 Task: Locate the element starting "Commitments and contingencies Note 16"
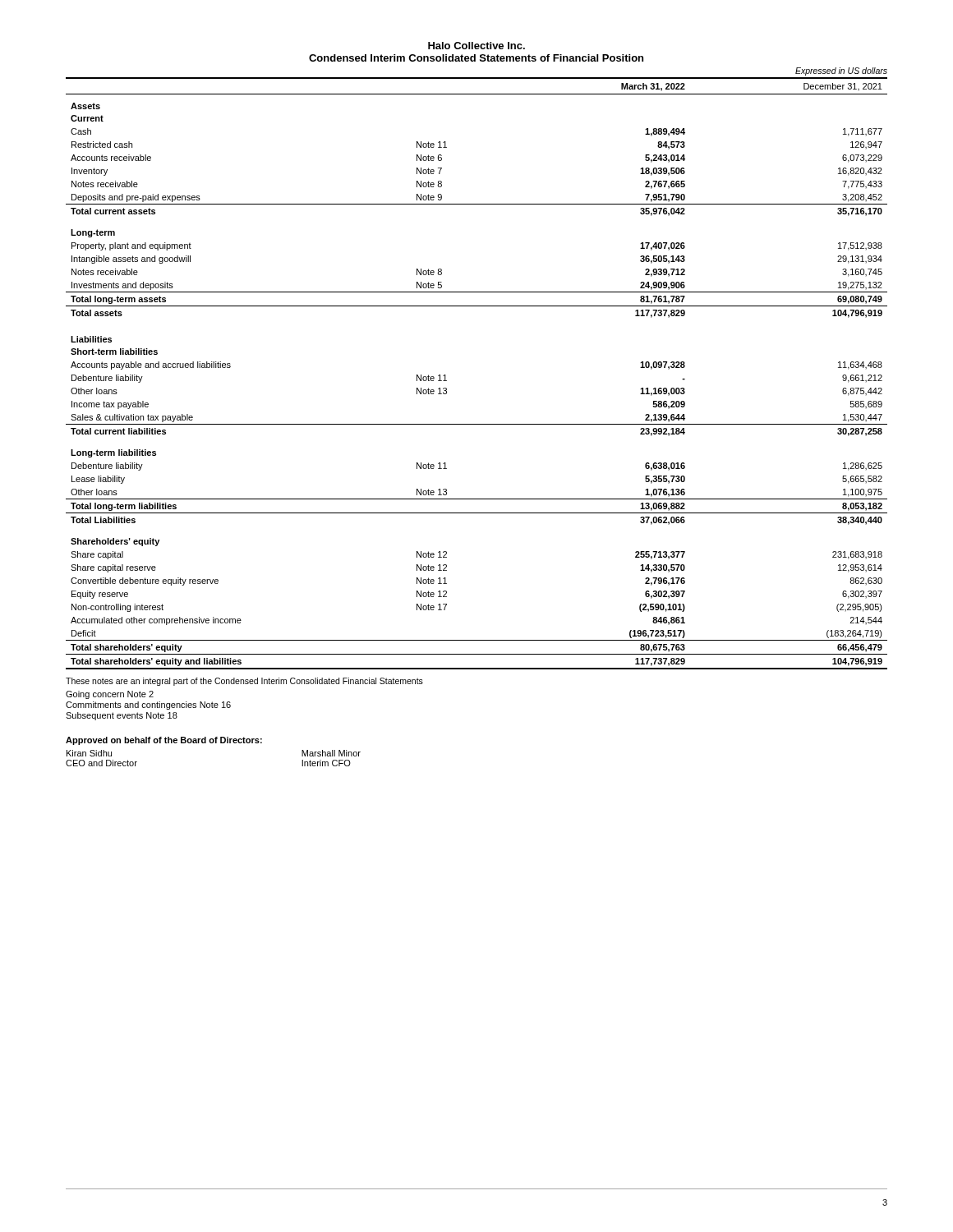point(148,705)
